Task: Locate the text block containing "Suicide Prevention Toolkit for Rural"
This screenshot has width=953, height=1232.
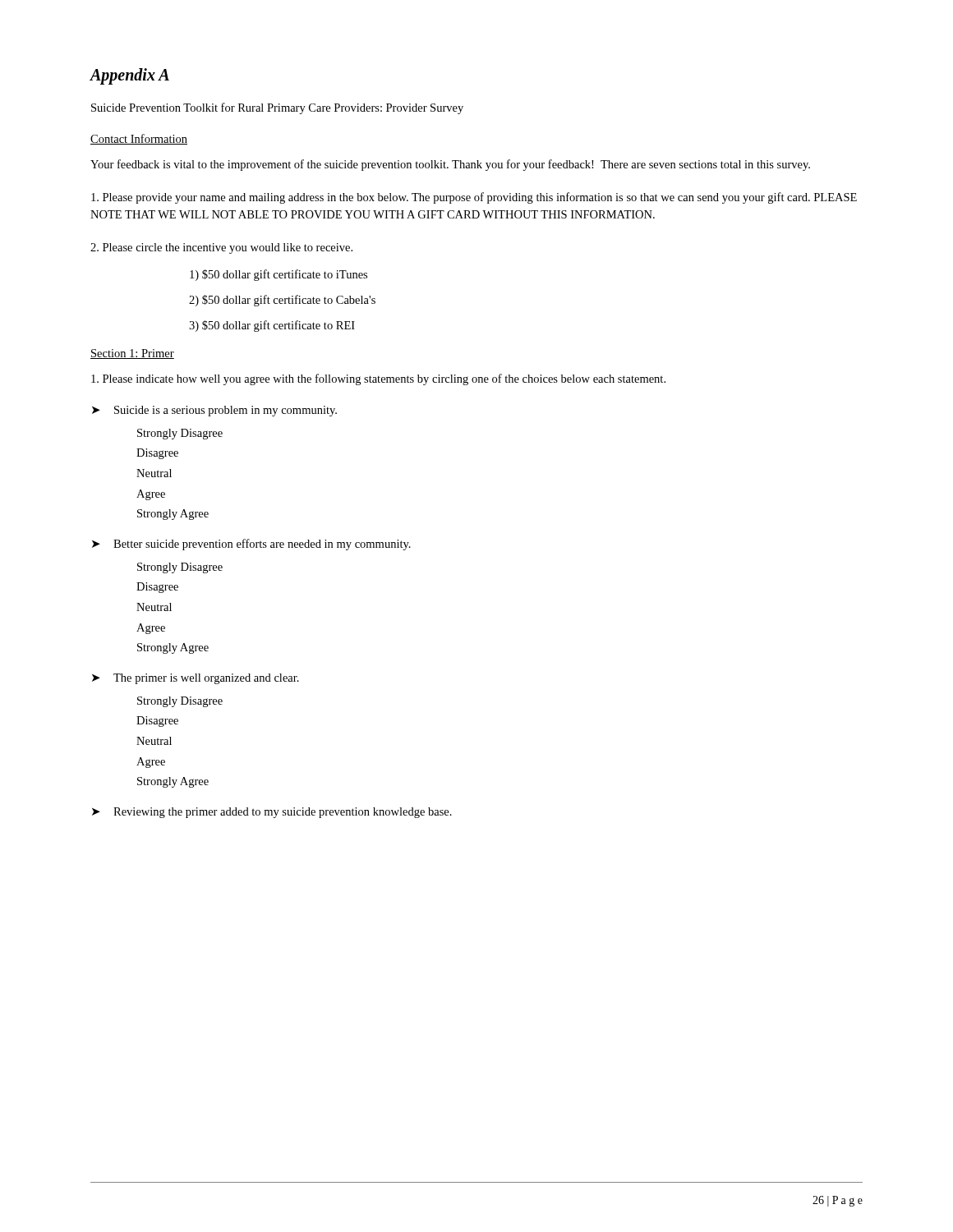Action: click(277, 108)
